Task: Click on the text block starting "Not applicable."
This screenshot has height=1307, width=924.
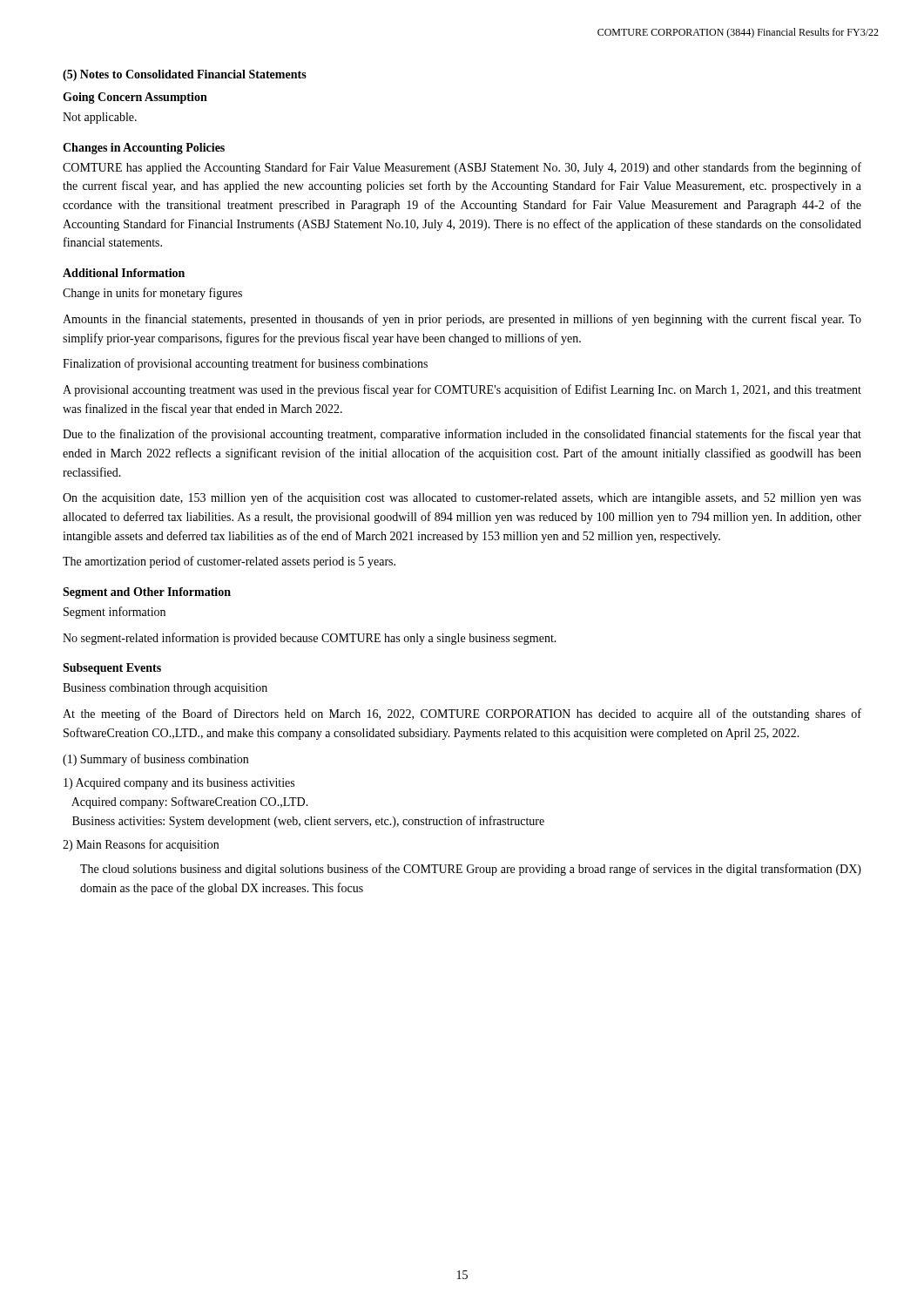Action: click(100, 117)
